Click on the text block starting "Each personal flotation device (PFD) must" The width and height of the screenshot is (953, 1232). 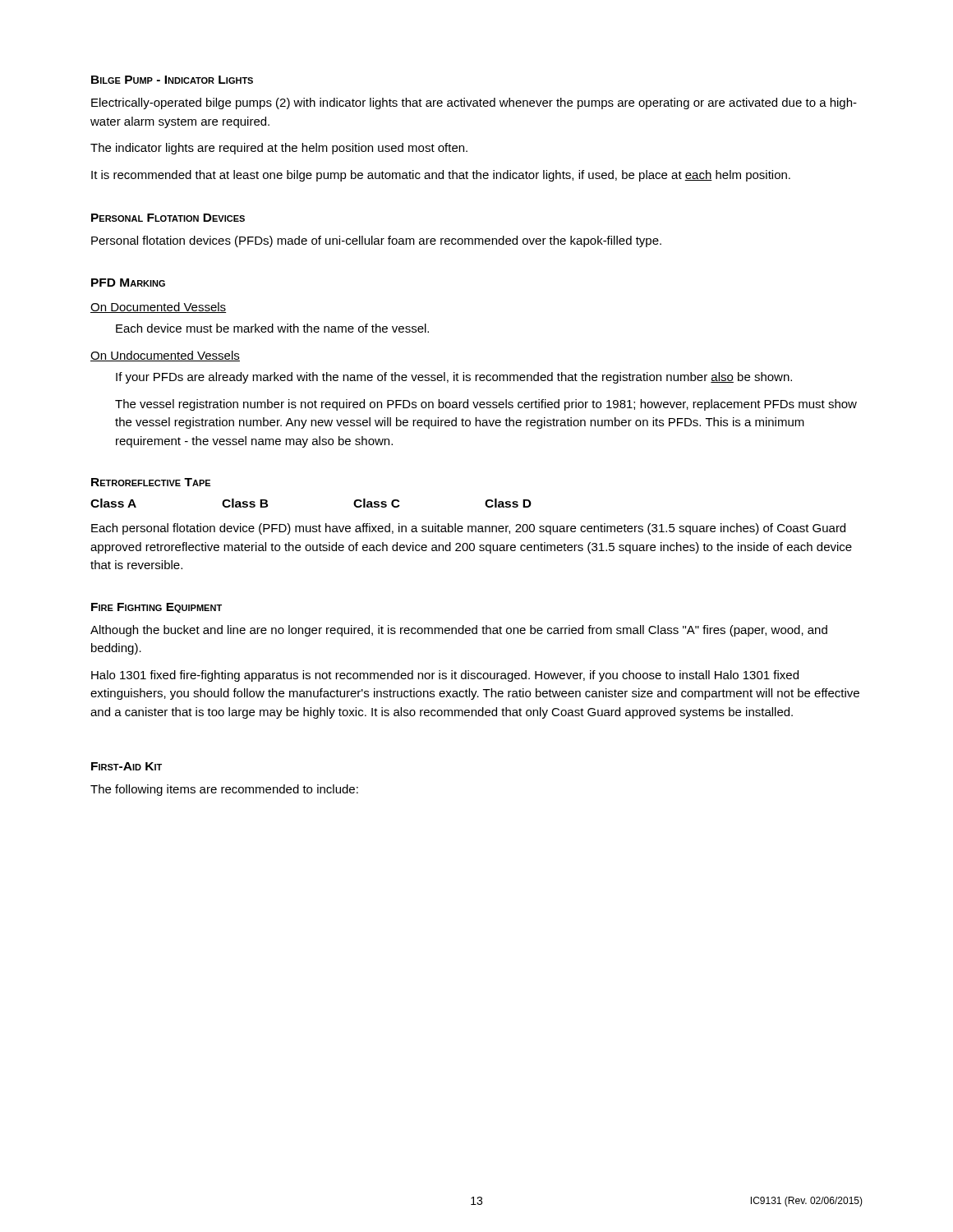(476, 547)
